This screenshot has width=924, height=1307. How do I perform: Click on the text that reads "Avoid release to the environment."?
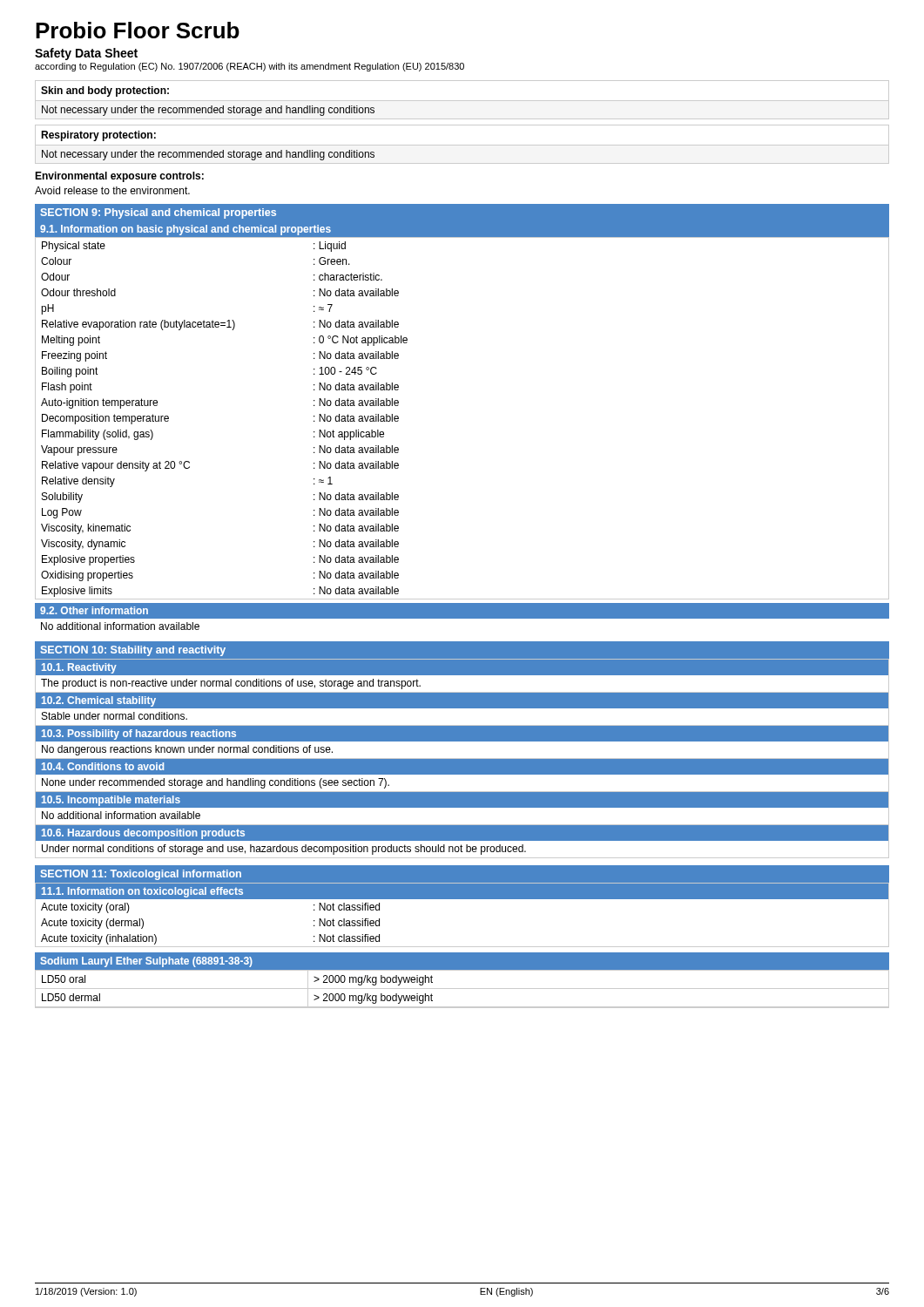113,191
